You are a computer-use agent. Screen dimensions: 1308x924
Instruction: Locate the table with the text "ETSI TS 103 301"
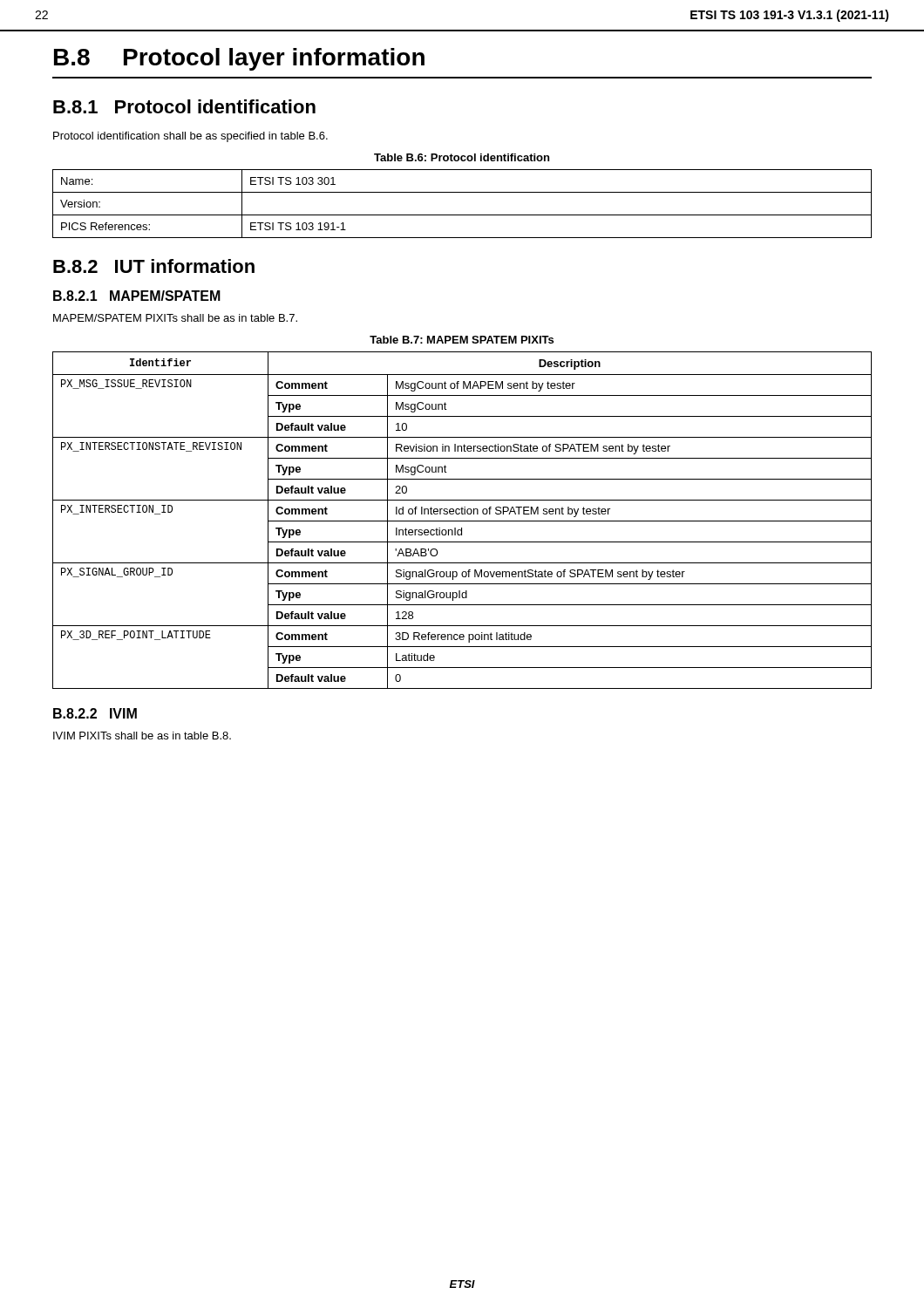(462, 204)
